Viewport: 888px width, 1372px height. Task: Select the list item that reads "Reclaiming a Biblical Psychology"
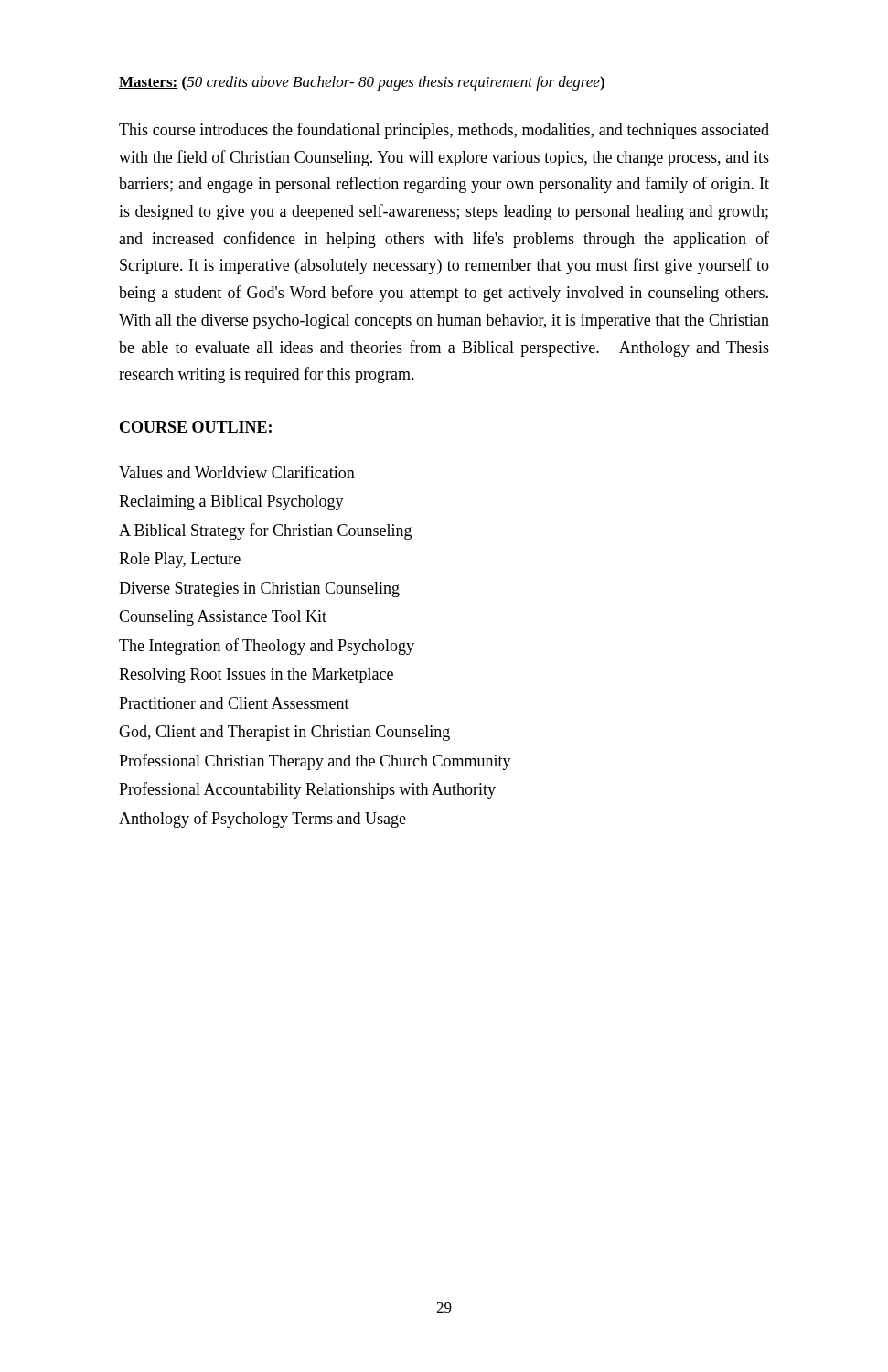pos(231,502)
